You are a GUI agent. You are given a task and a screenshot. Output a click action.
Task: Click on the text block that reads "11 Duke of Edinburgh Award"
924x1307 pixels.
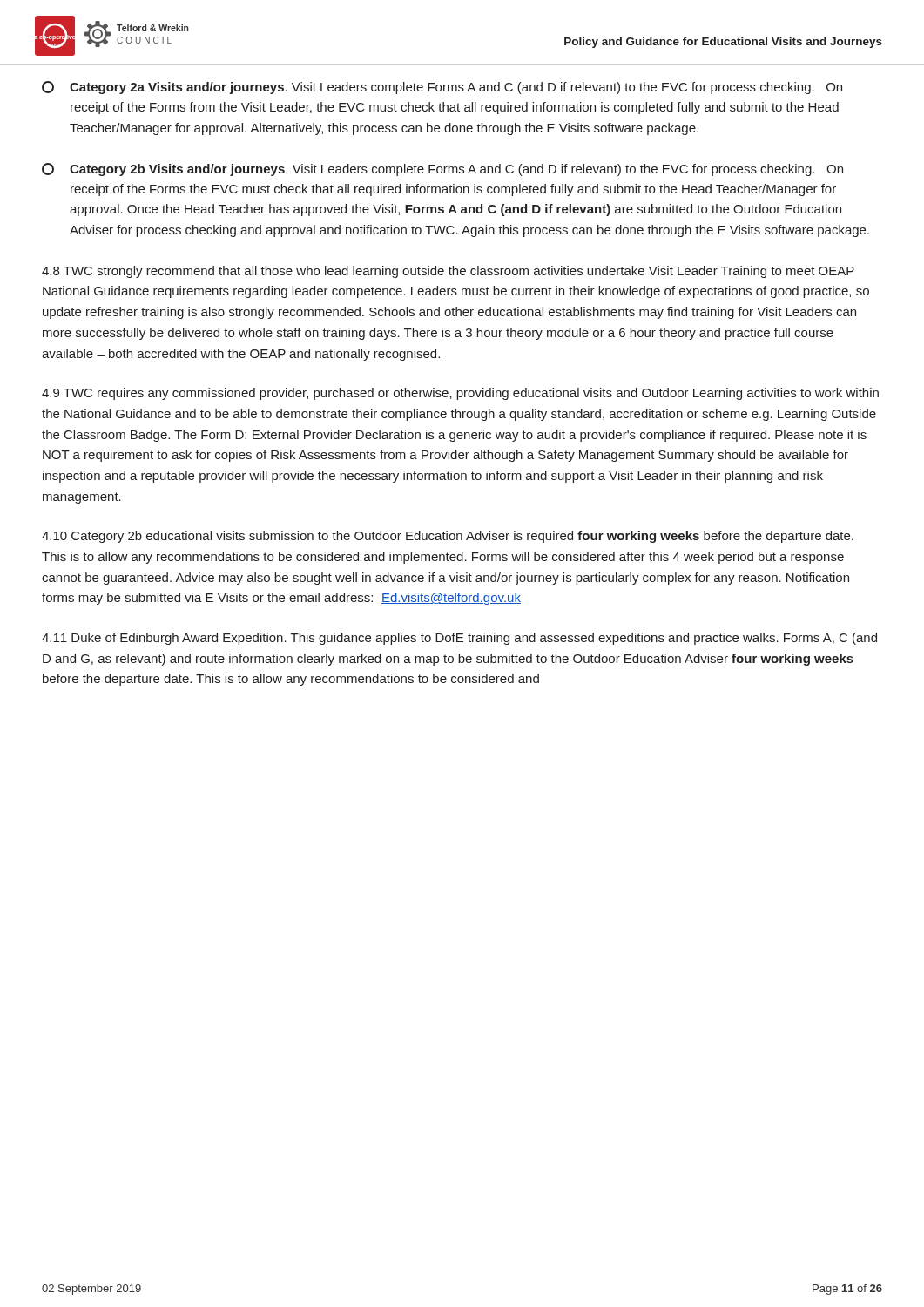click(x=460, y=658)
